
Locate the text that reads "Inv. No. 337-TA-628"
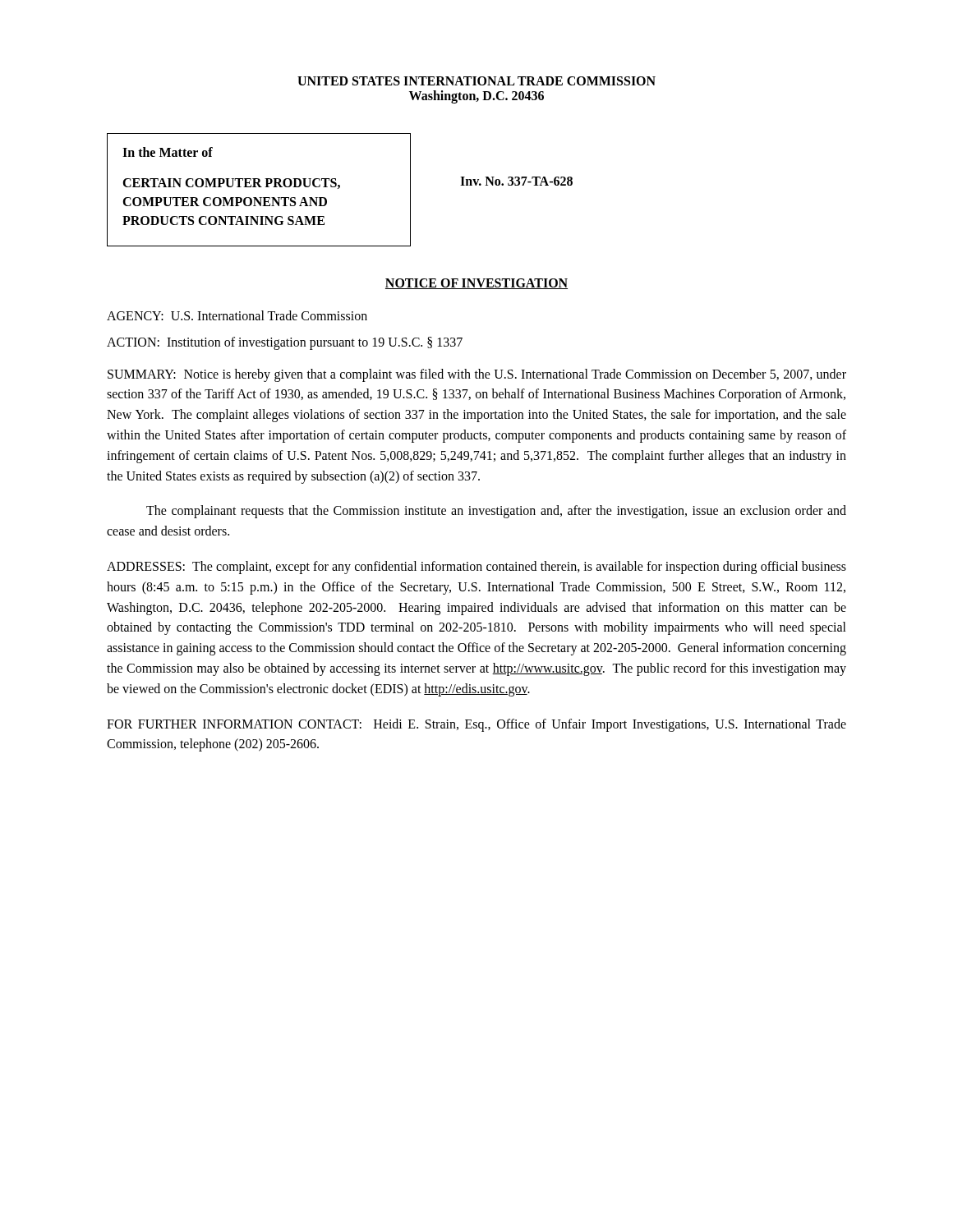point(517,181)
